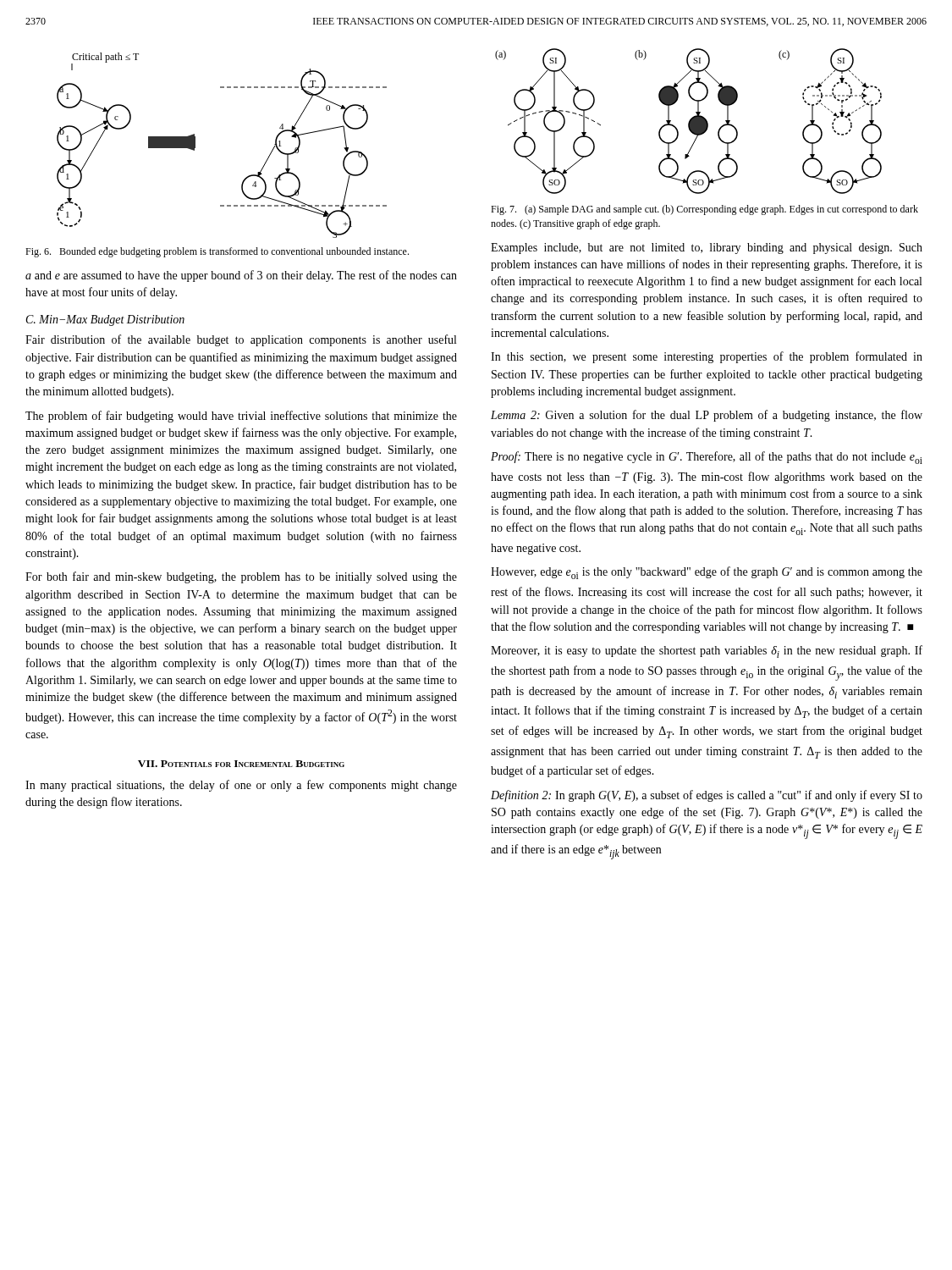Navigate to the region starting "Fig. 7. (a) Sample DAG"
The width and height of the screenshot is (952, 1270).
coord(704,216)
